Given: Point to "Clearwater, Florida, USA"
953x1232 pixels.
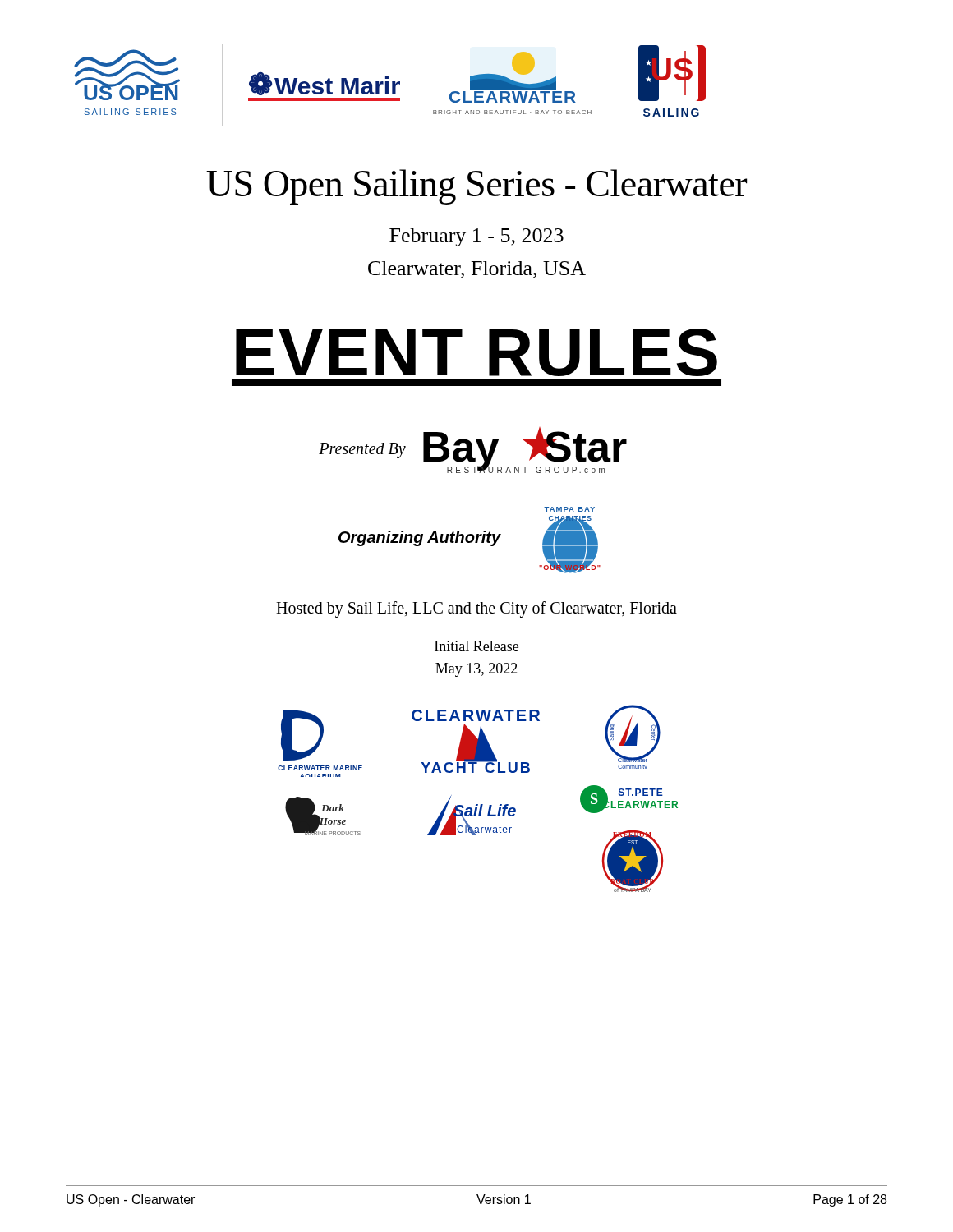Looking at the screenshot, I should pyautogui.click(x=476, y=268).
